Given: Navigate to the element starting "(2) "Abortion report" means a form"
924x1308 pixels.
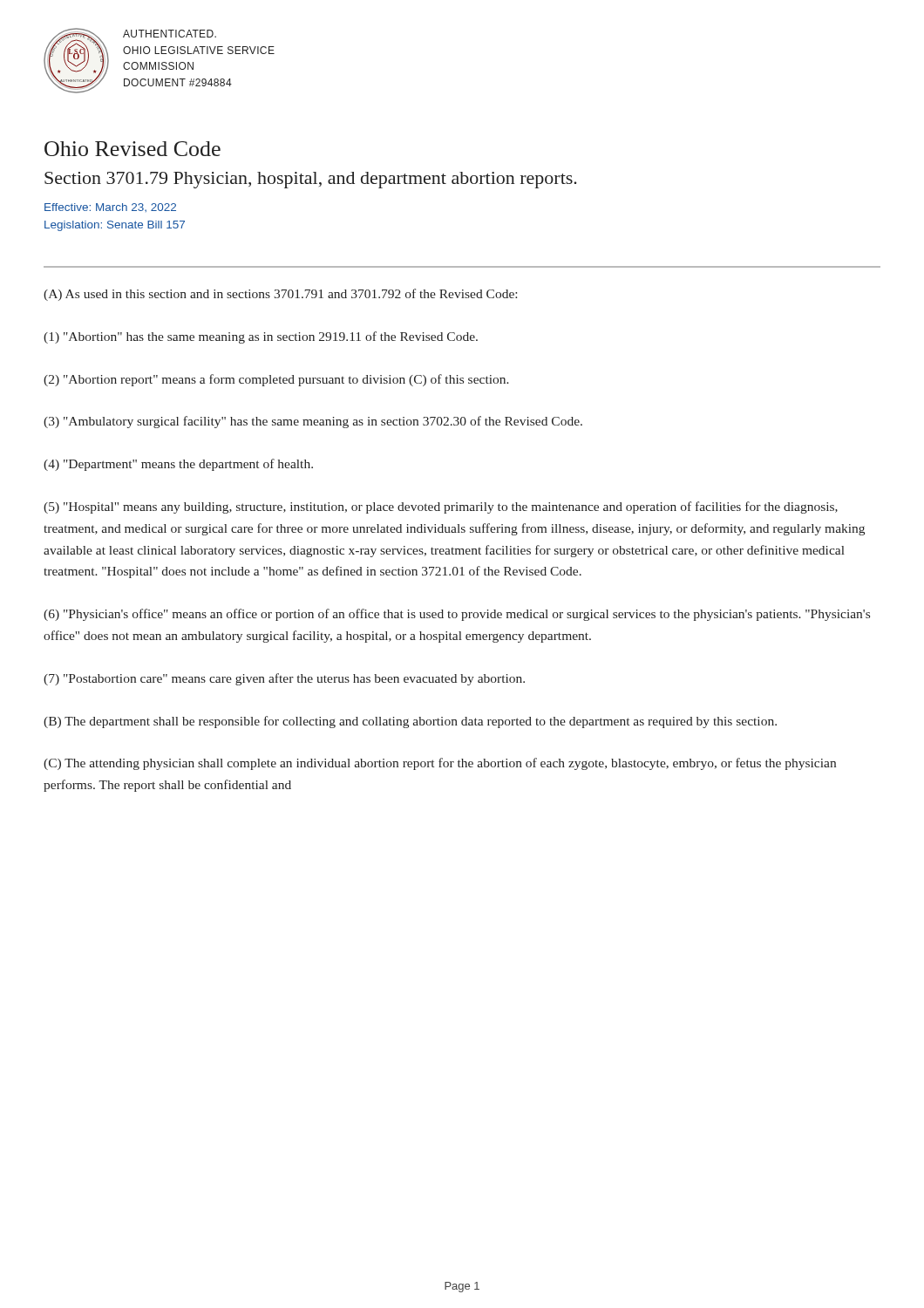Looking at the screenshot, I should point(277,379).
